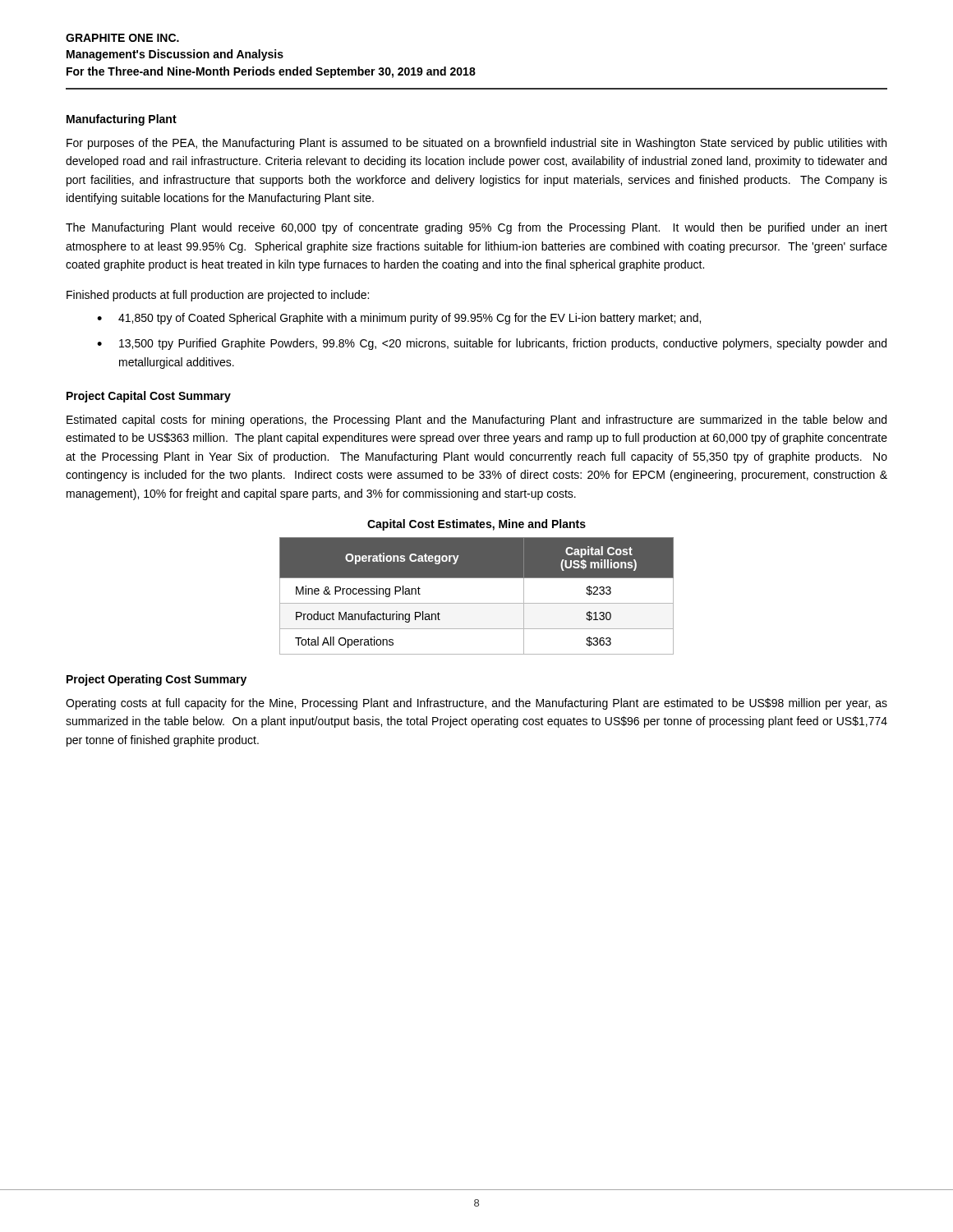
Task: Click a table
Action: tap(476, 596)
